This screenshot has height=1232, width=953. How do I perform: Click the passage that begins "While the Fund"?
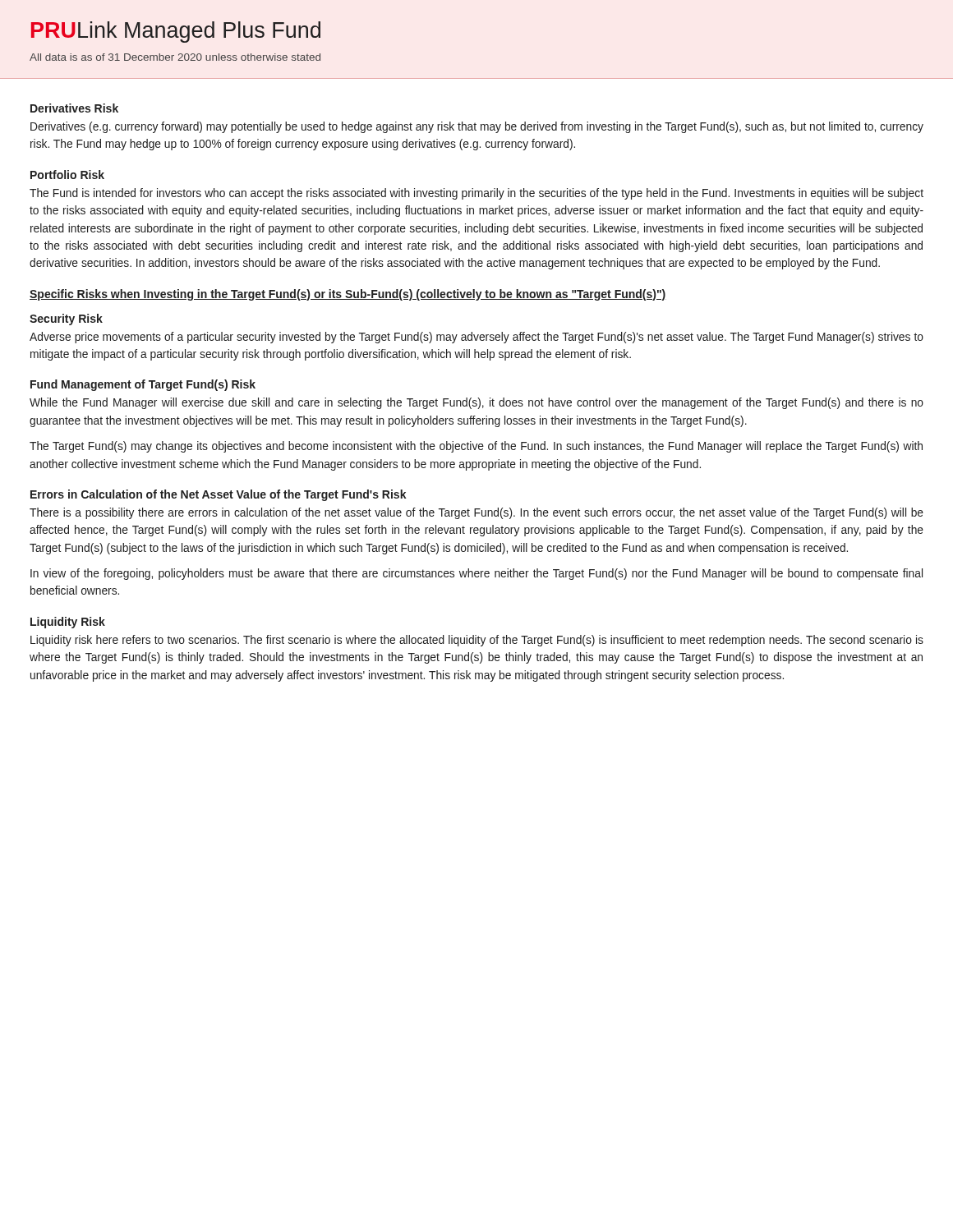[x=476, y=412]
